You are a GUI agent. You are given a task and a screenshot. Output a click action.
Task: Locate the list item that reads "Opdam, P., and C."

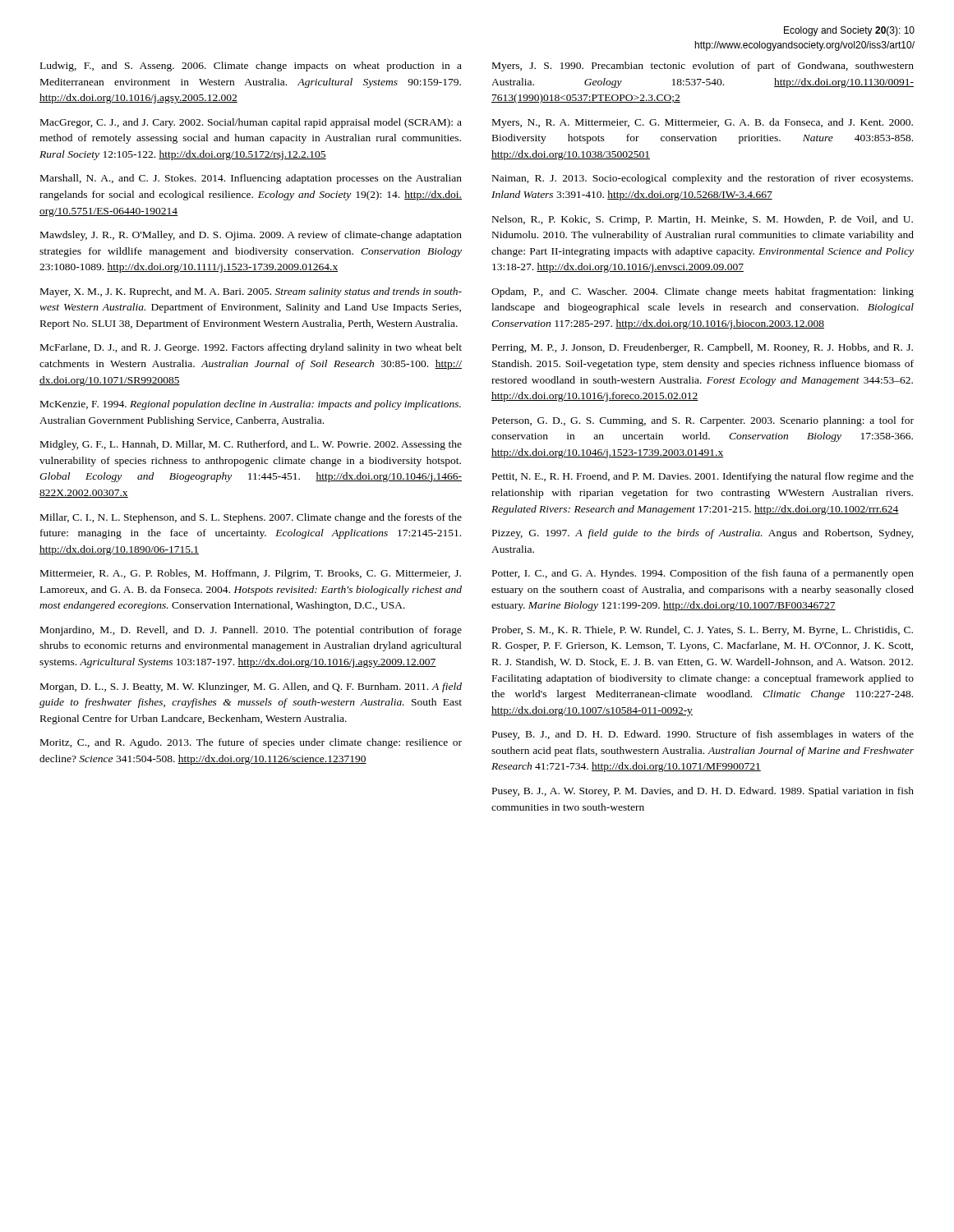click(x=703, y=307)
